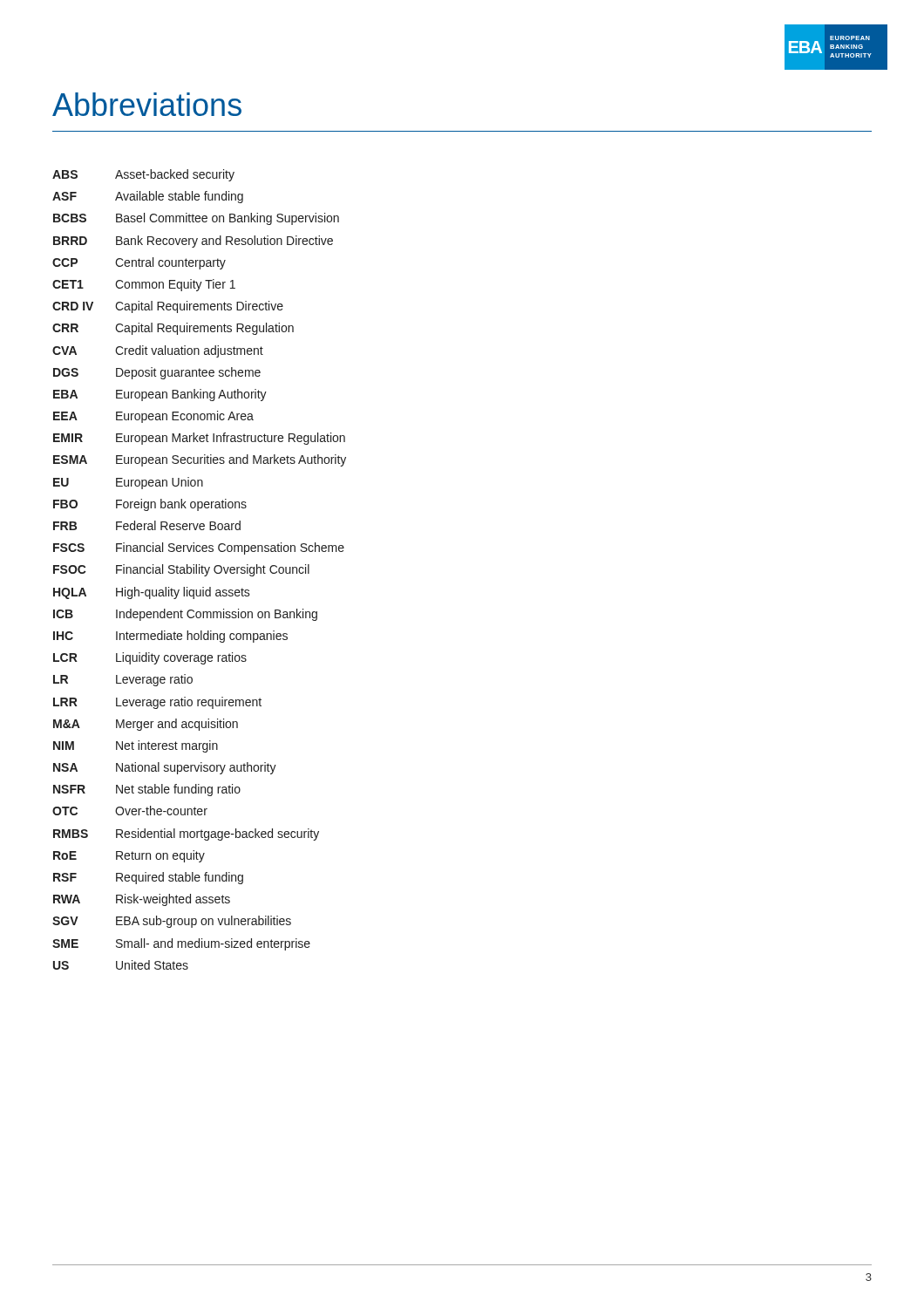
Task: Click on the text starting "FSOC Financial Stability Oversight Council"
Action: (x=181, y=570)
